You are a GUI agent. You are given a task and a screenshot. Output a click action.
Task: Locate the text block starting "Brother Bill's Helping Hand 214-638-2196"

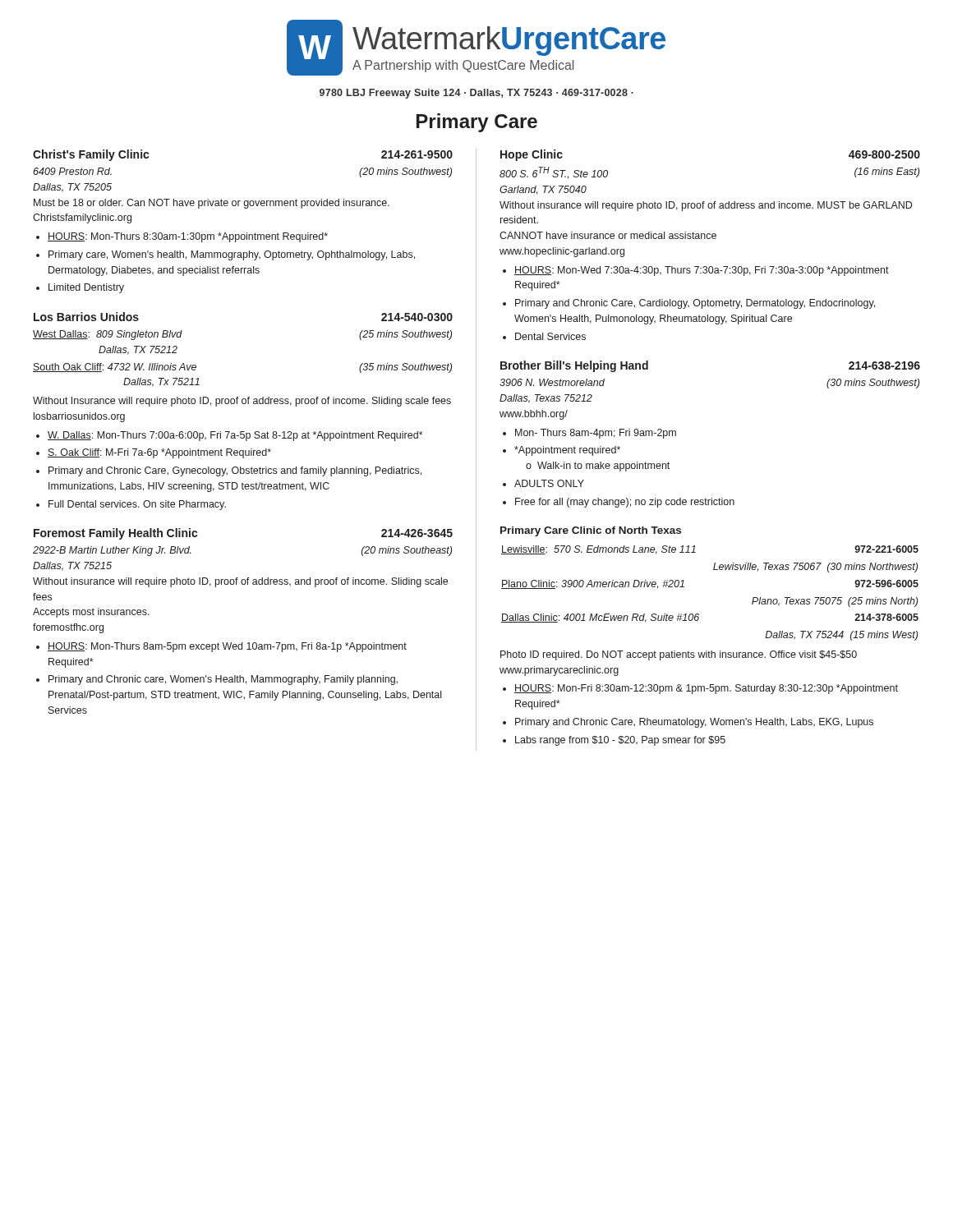(x=579, y=366)
